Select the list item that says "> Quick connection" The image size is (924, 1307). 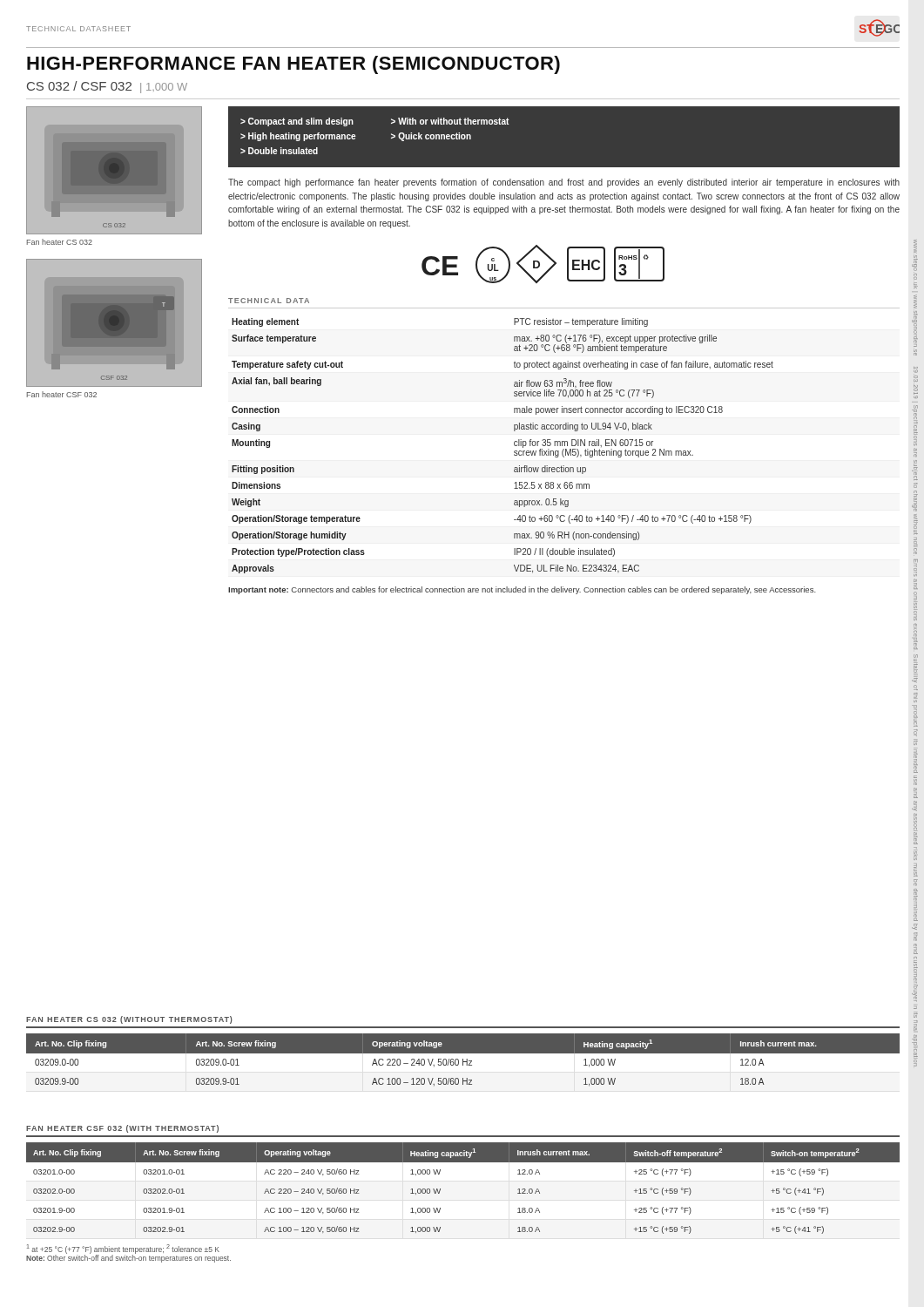click(x=431, y=136)
